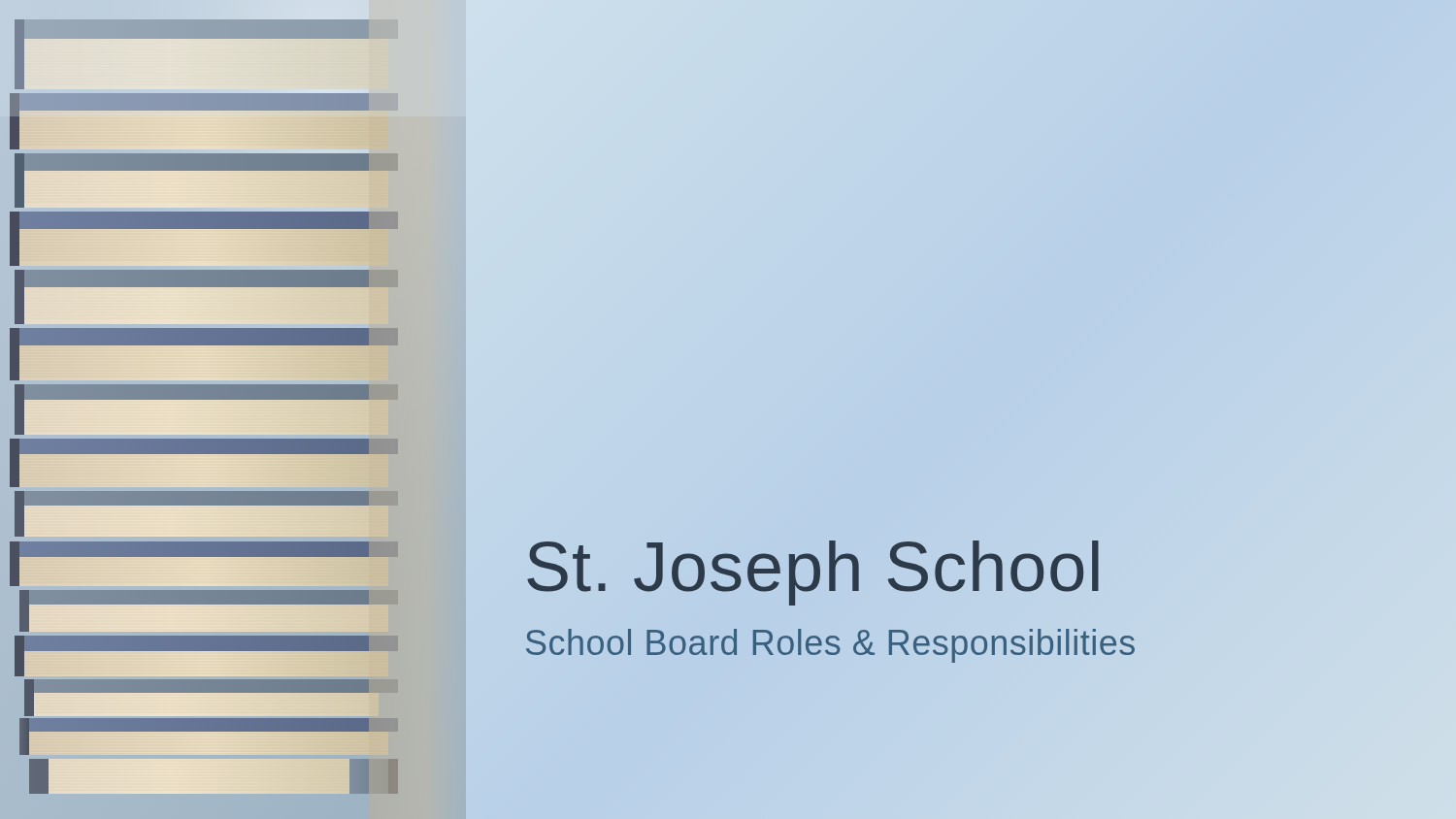This screenshot has width=1456, height=819.
Task: Point to "St. Joseph School"
Action: [x=990, y=567]
